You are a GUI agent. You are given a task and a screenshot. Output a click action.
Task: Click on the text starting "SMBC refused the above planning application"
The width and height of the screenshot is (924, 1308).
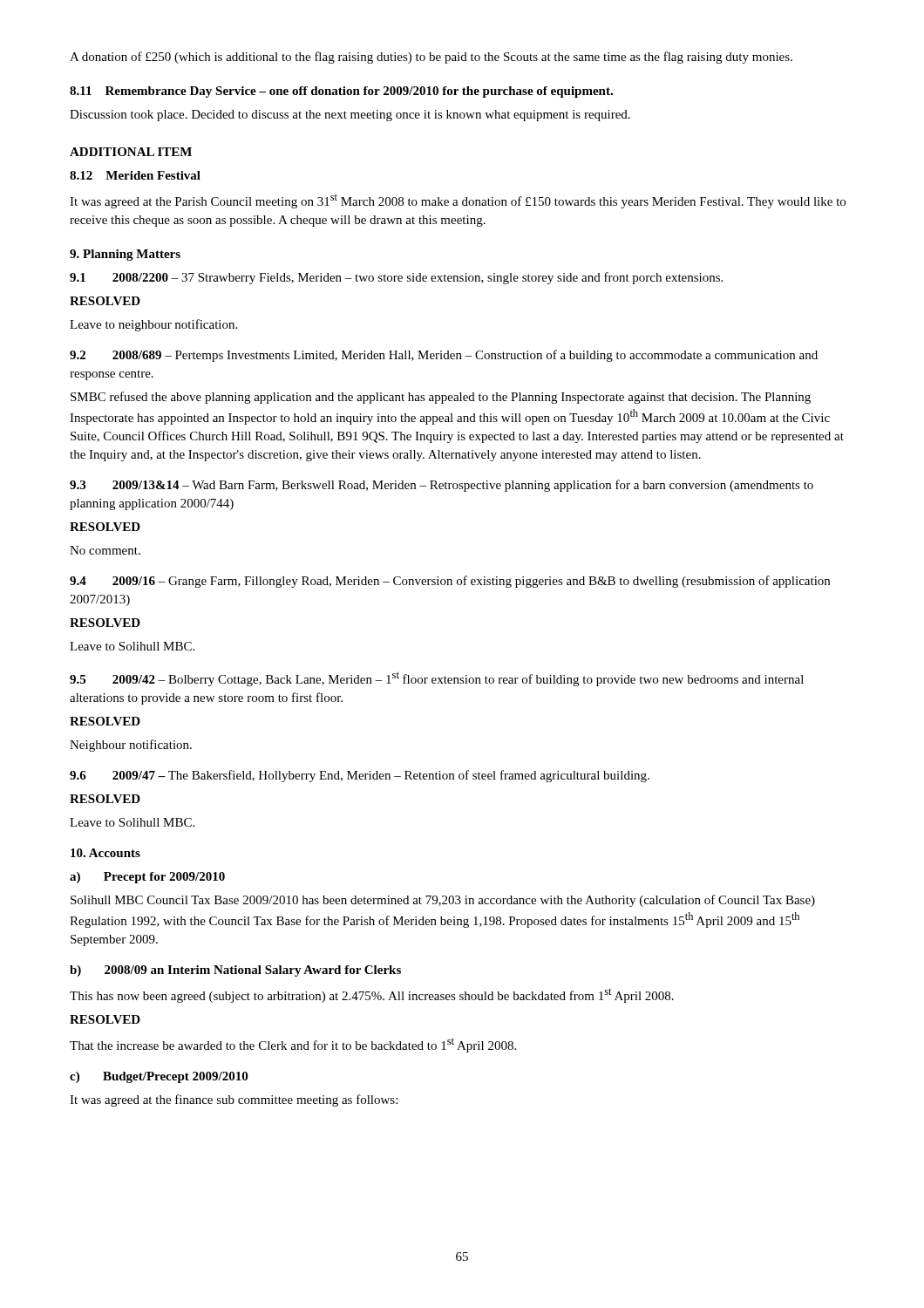tap(462, 426)
